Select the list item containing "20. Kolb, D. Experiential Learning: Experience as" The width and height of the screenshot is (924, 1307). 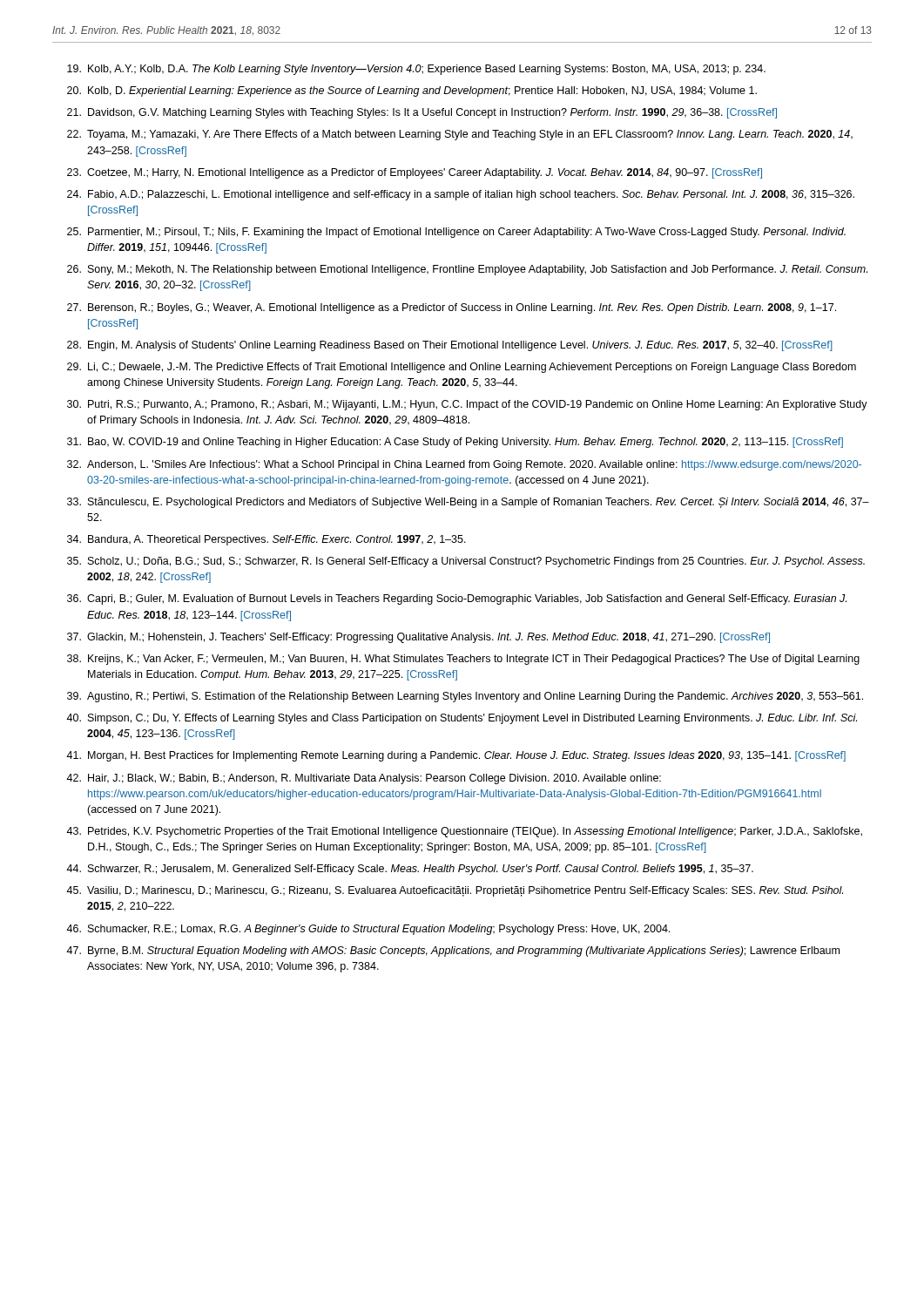[x=462, y=91]
